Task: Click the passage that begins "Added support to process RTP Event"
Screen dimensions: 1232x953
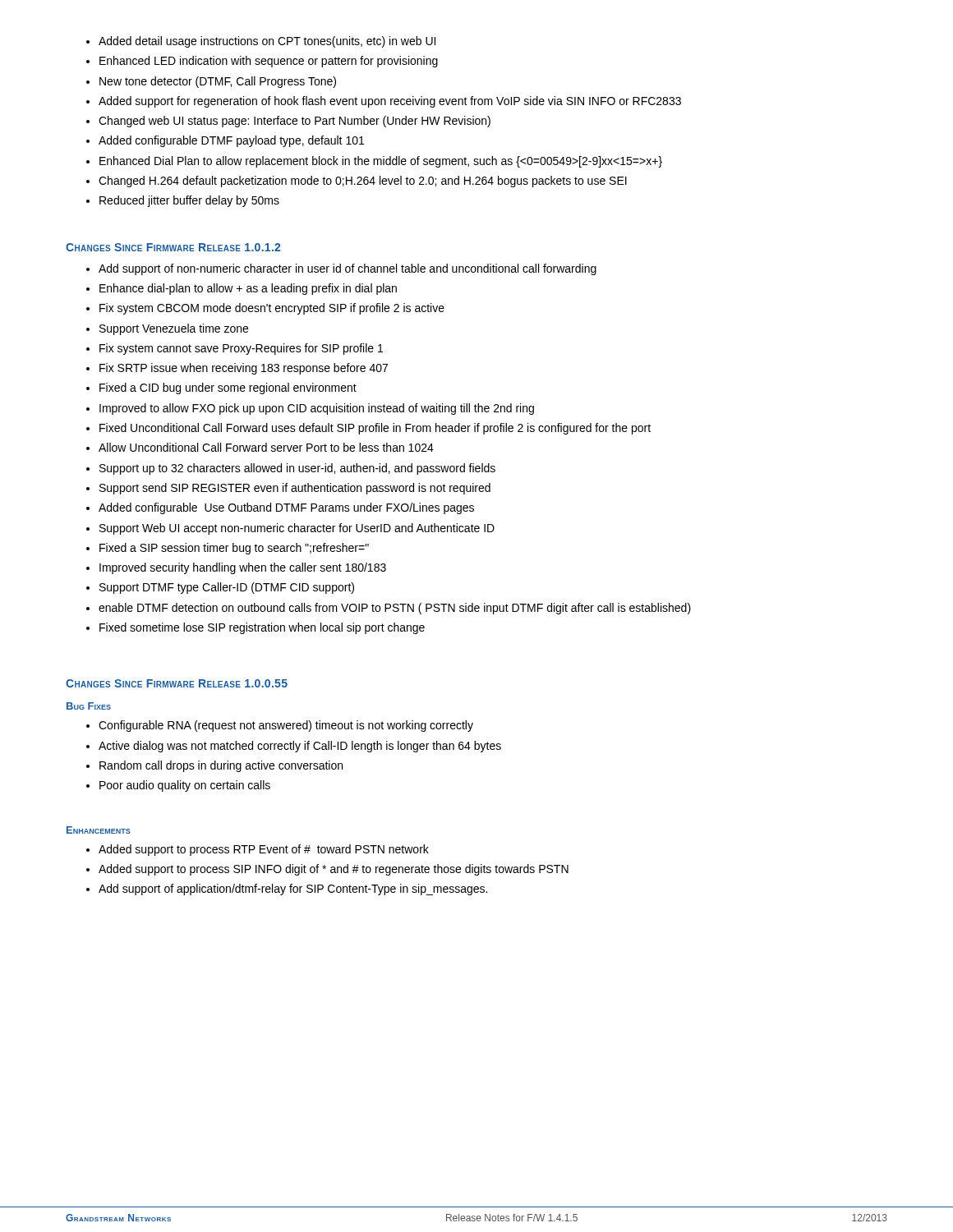Action: click(485, 869)
